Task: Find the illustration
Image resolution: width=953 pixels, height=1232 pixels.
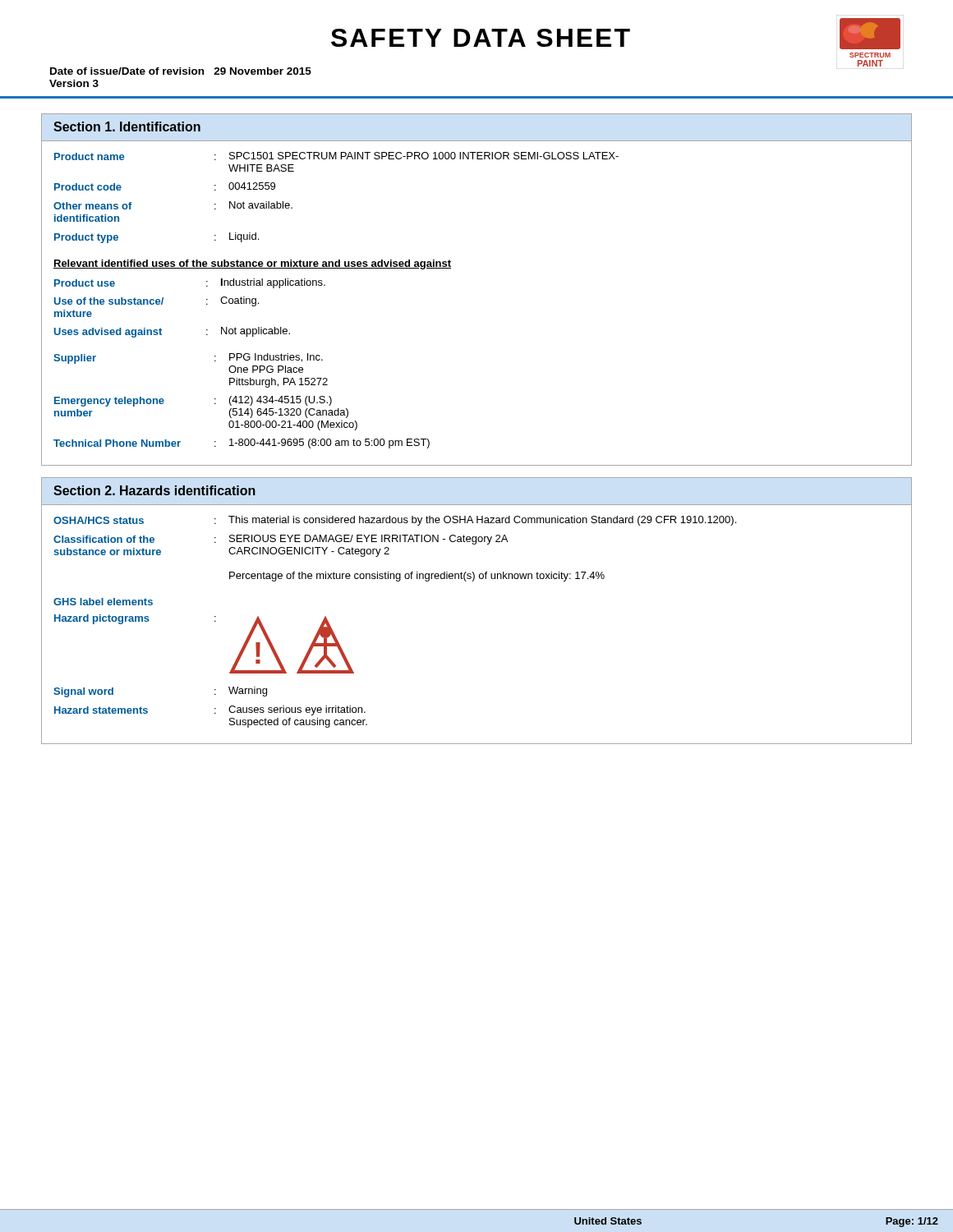Action: [564, 645]
